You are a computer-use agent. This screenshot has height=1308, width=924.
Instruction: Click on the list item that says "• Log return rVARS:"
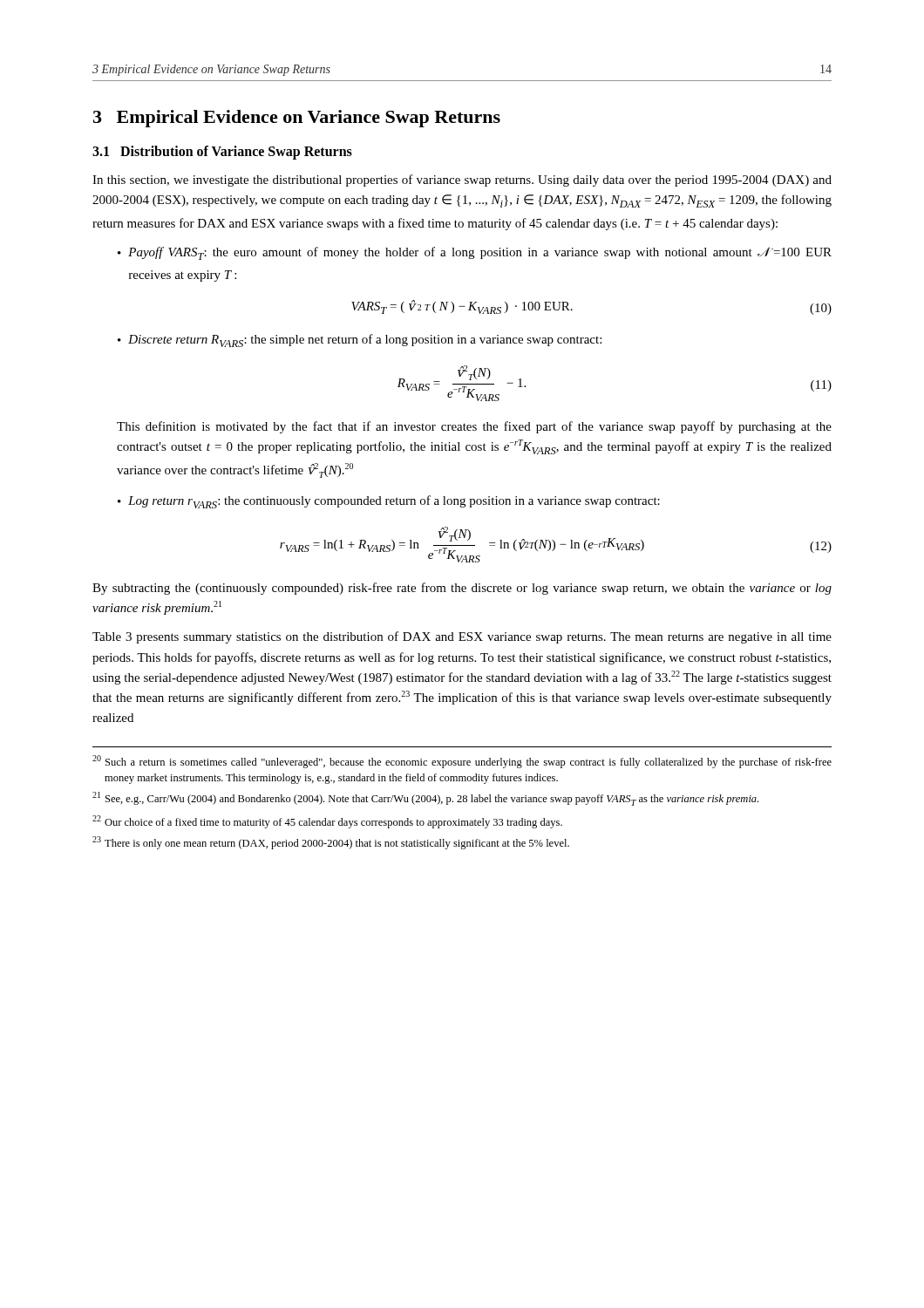(474, 502)
